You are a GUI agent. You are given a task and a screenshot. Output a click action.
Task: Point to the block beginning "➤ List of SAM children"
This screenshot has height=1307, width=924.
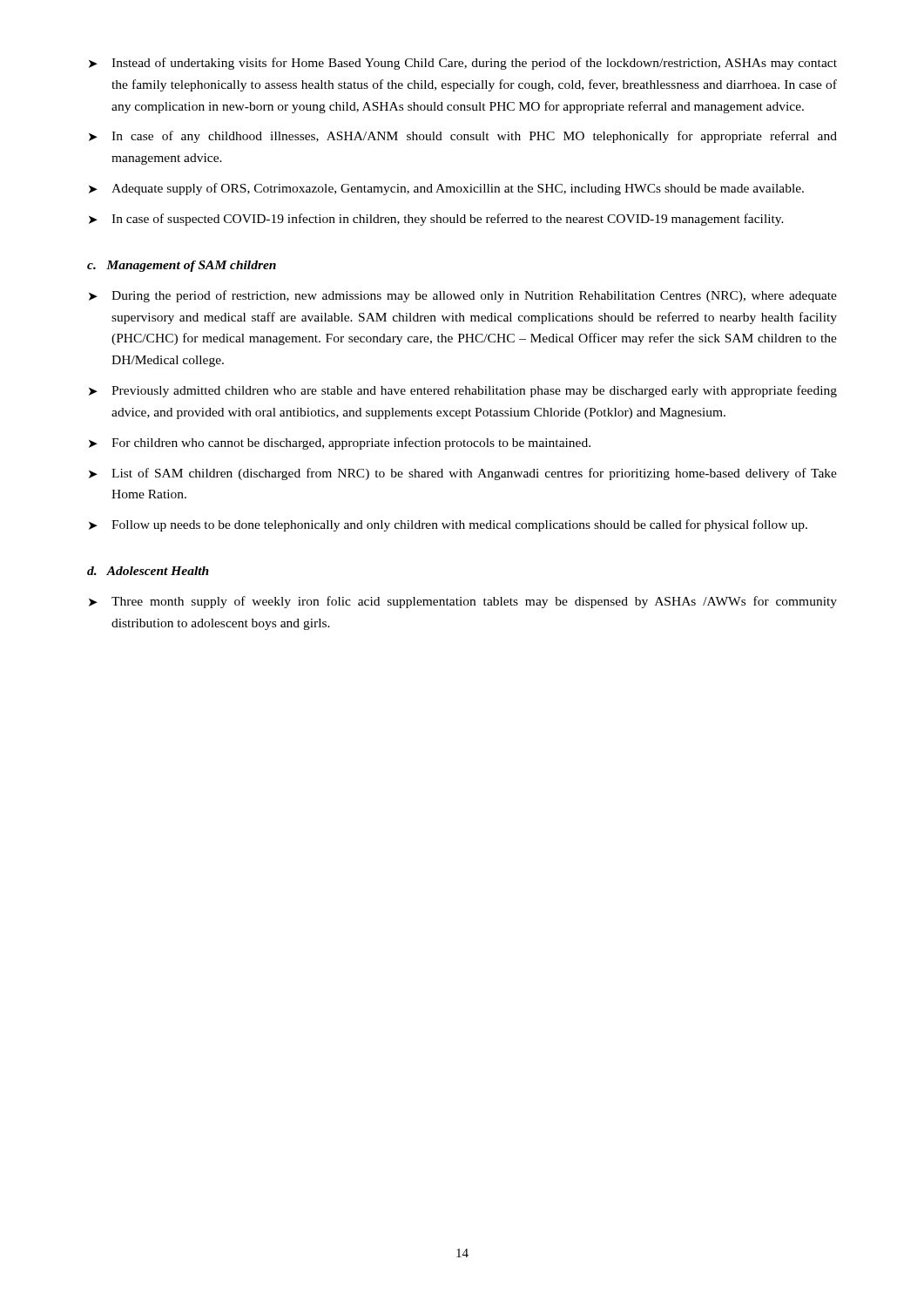462,484
